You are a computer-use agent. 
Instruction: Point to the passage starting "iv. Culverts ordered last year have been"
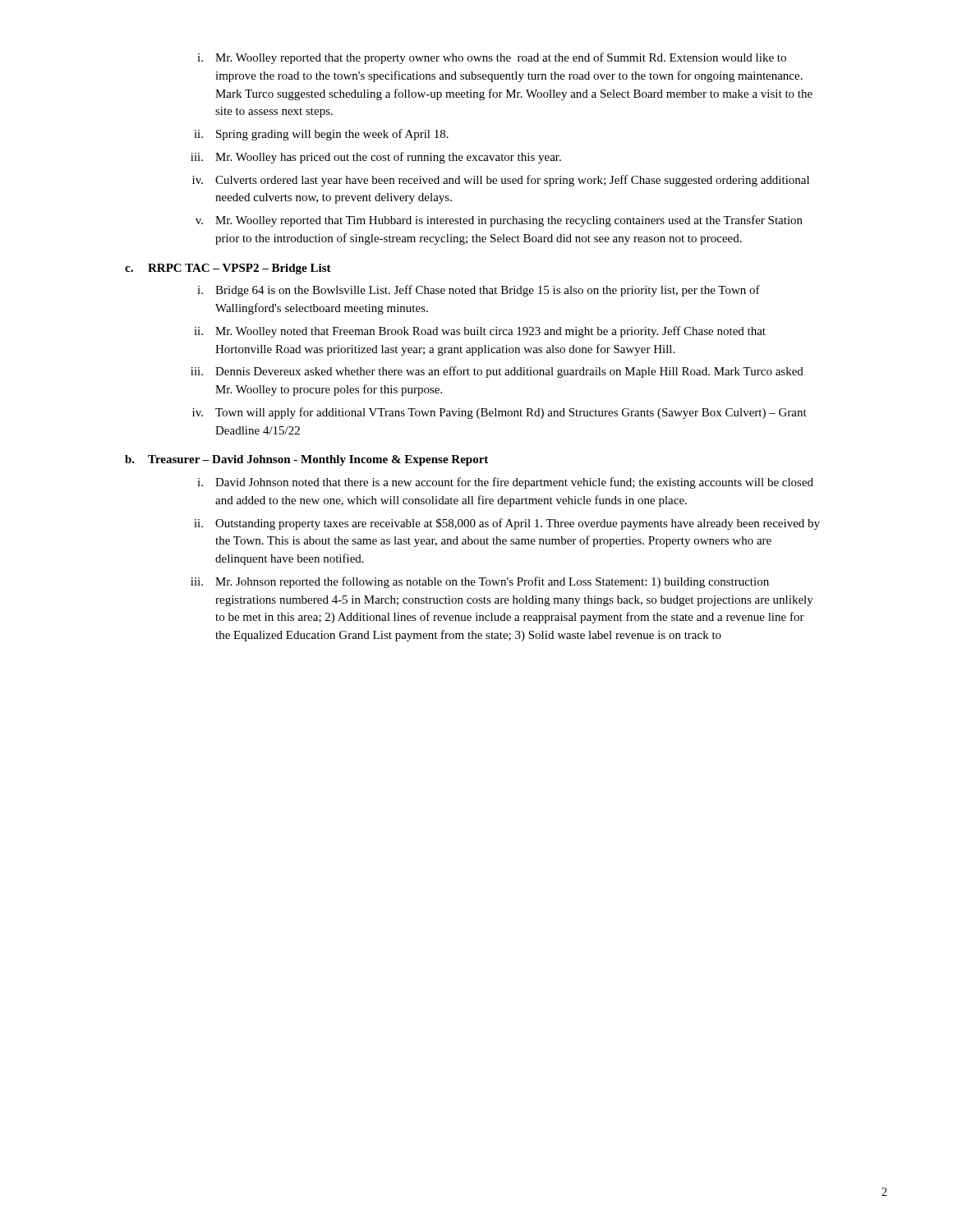pyautogui.click(x=493, y=189)
